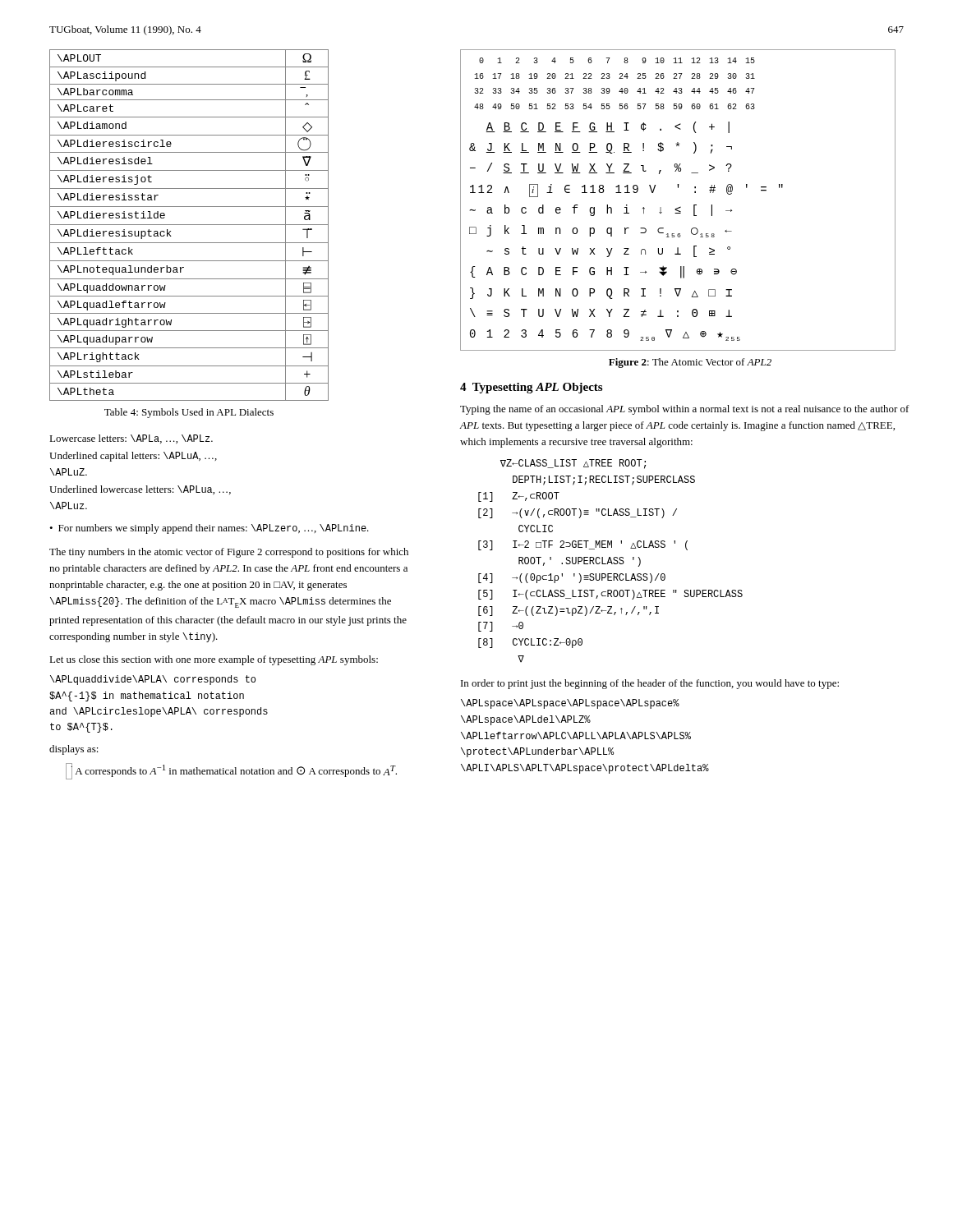Screen dimensions: 1232x953
Task: Navigate to the element starting "\APLquaddivide\APLA\ corresponds to"
Action: point(159,704)
